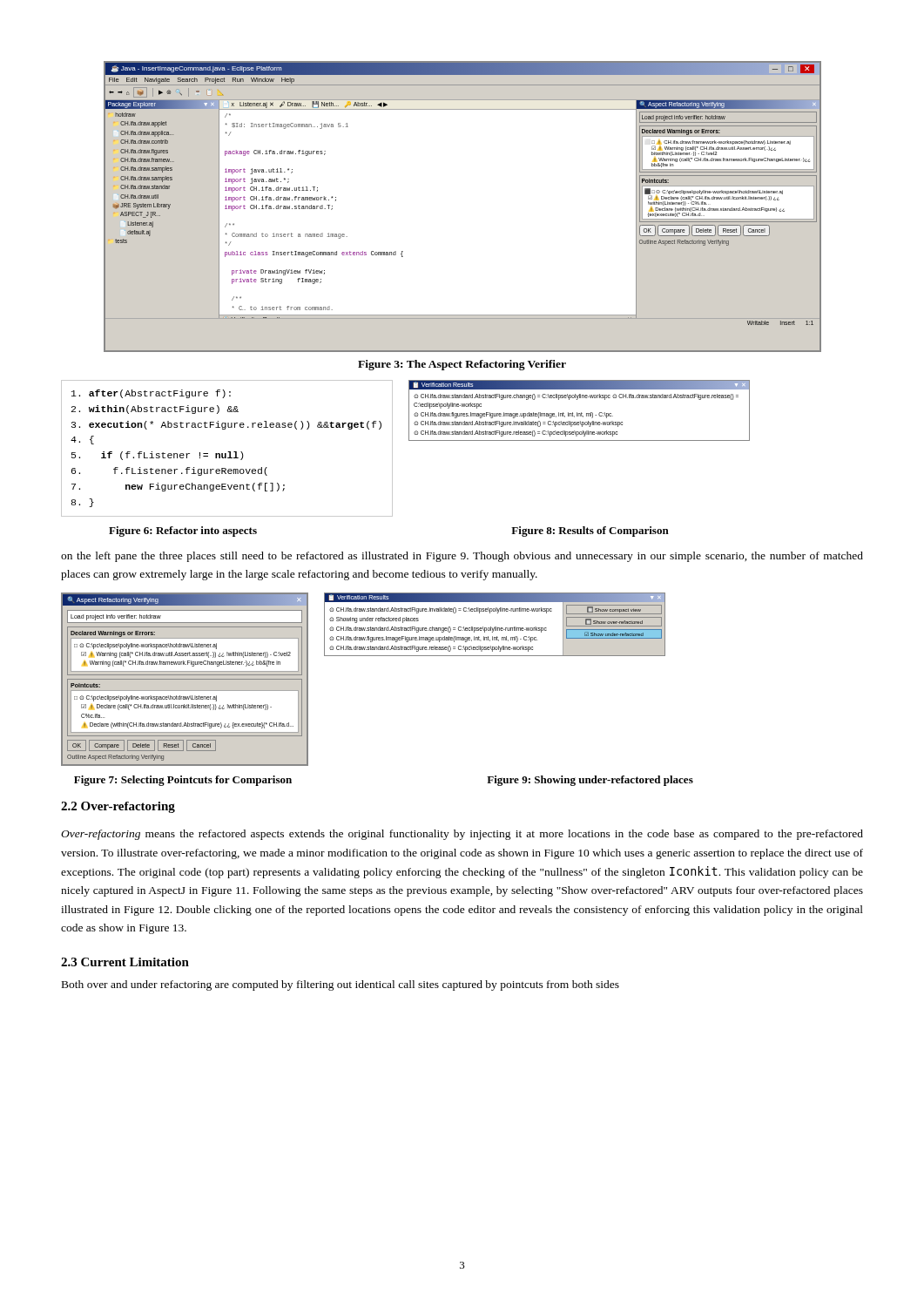924x1307 pixels.
Task: Locate the caption containing "Figure 7: Selecting Pointcuts for Comparison"
Action: pos(183,780)
